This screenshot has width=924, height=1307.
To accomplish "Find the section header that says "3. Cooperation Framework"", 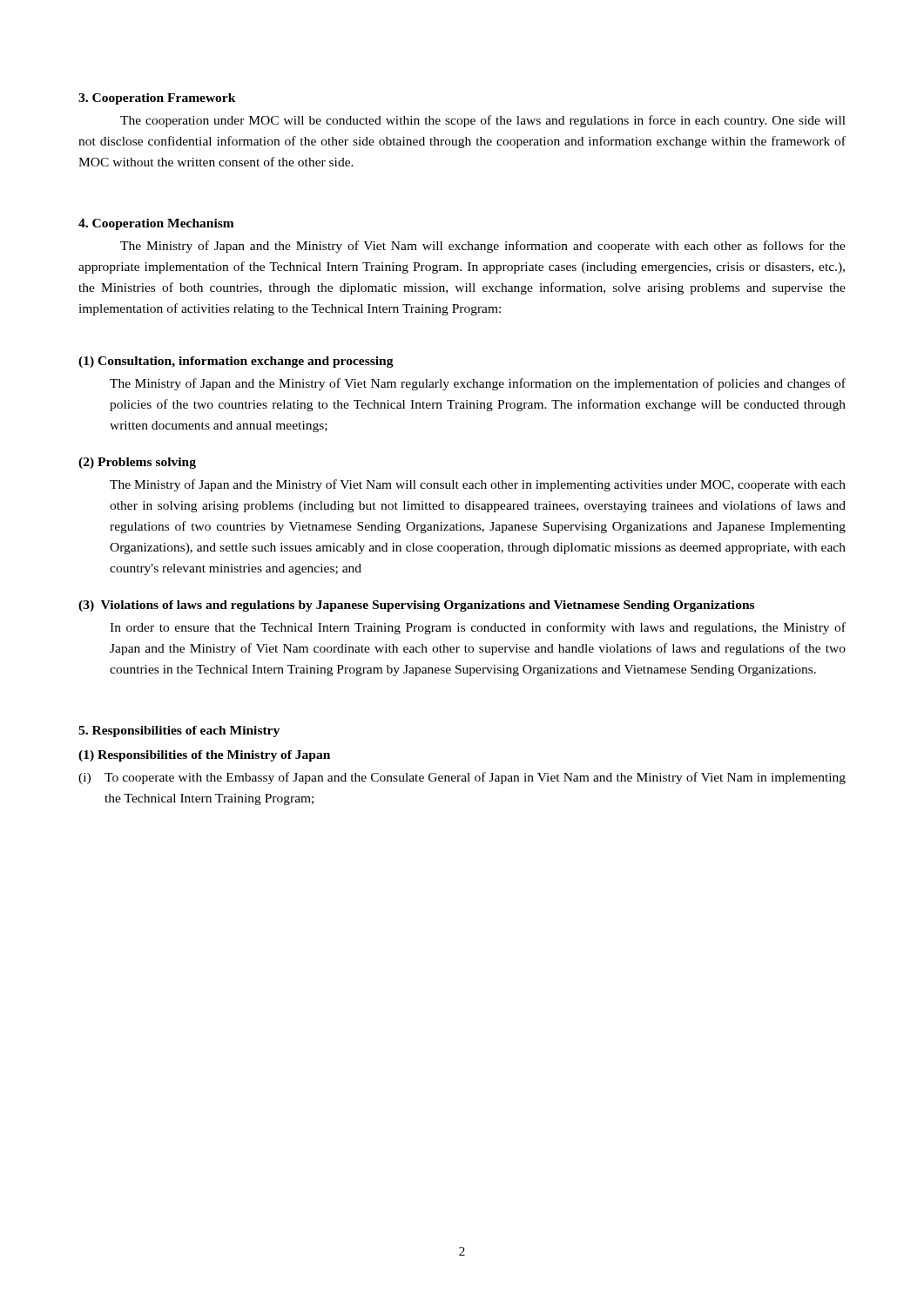I will coord(157,97).
